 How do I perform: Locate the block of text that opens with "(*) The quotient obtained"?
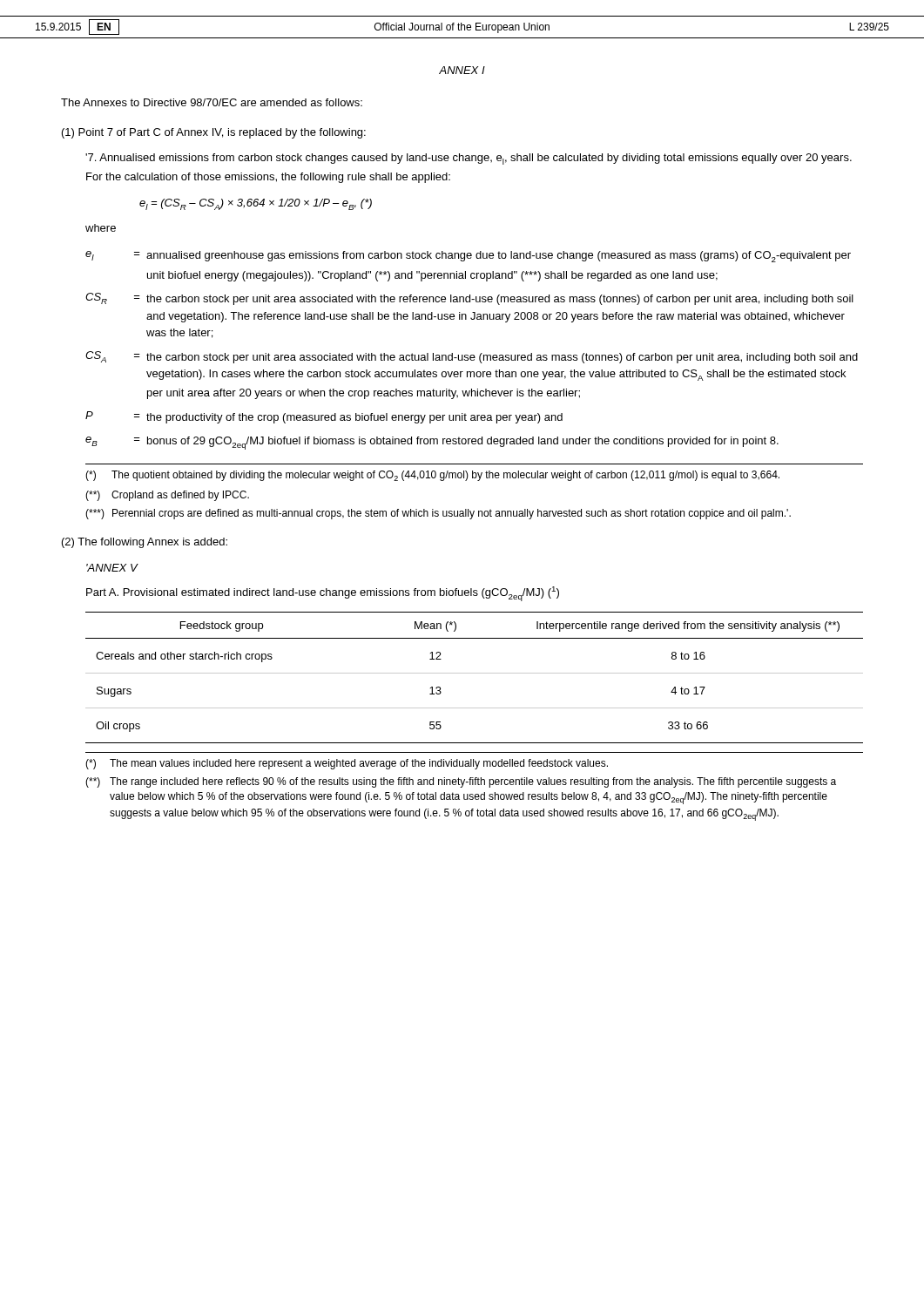pos(433,477)
